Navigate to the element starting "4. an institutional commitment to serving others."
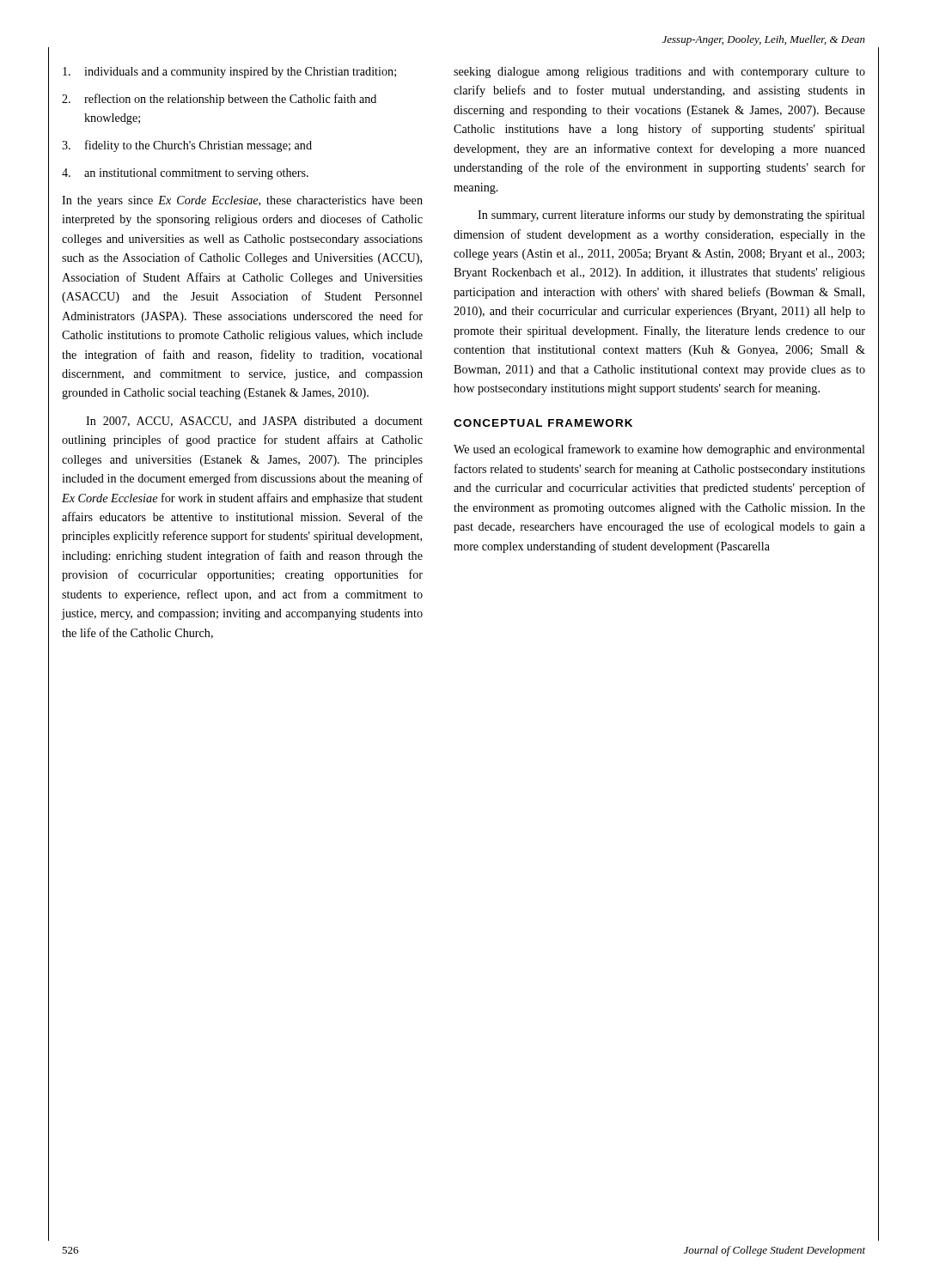 pyautogui.click(x=242, y=173)
